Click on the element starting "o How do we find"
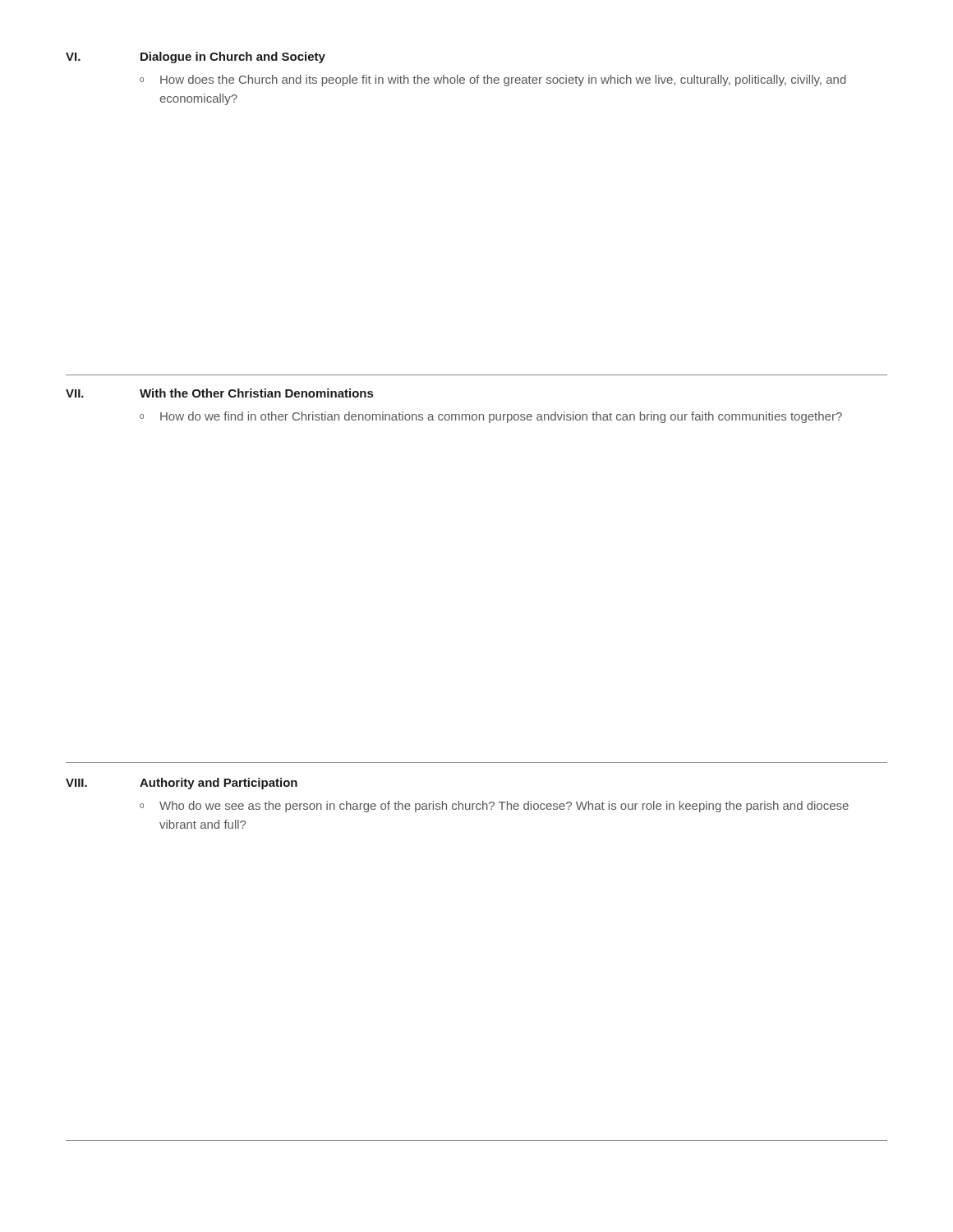The image size is (953, 1232). [491, 416]
